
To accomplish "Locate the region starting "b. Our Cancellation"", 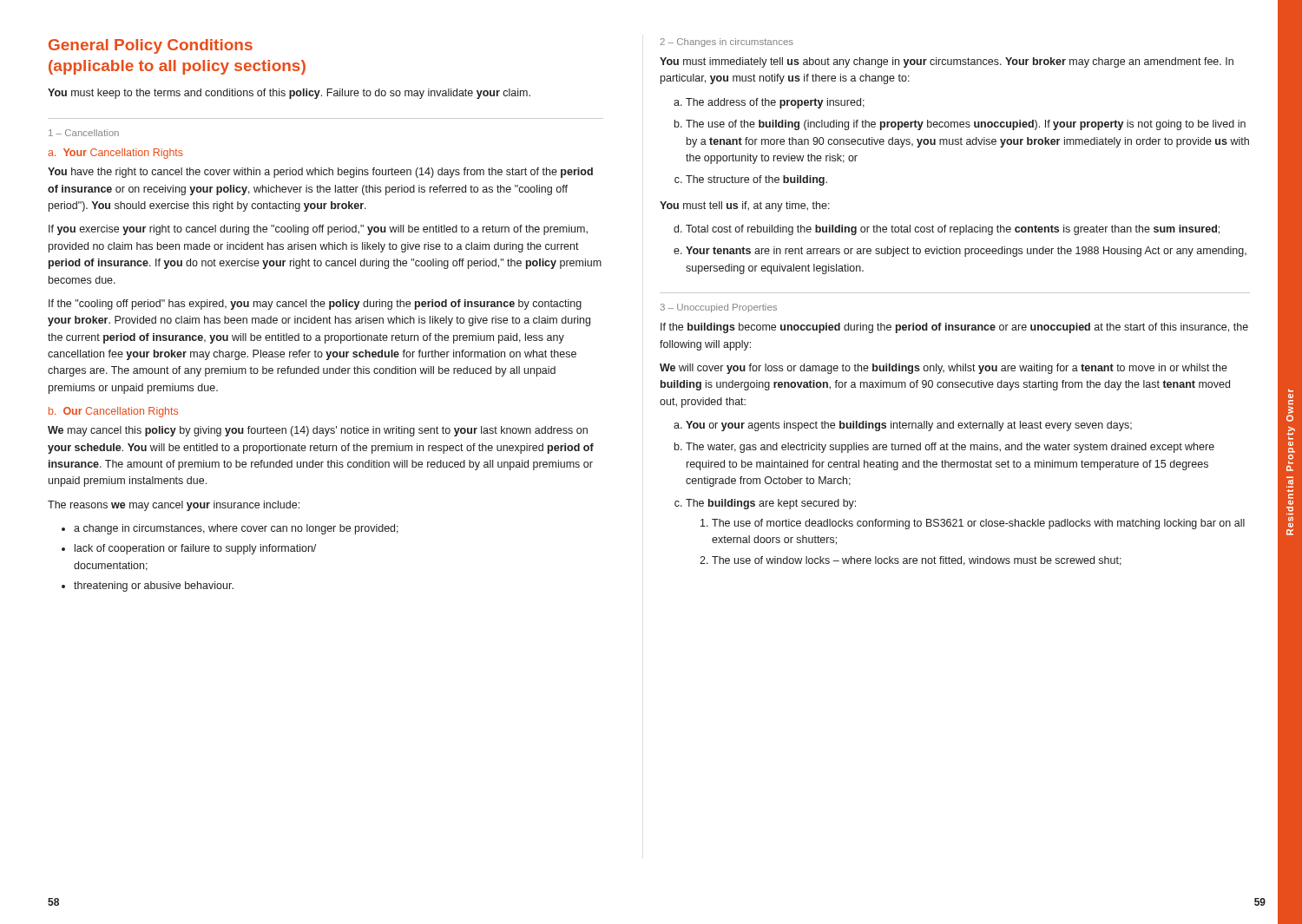I will (113, 411).
